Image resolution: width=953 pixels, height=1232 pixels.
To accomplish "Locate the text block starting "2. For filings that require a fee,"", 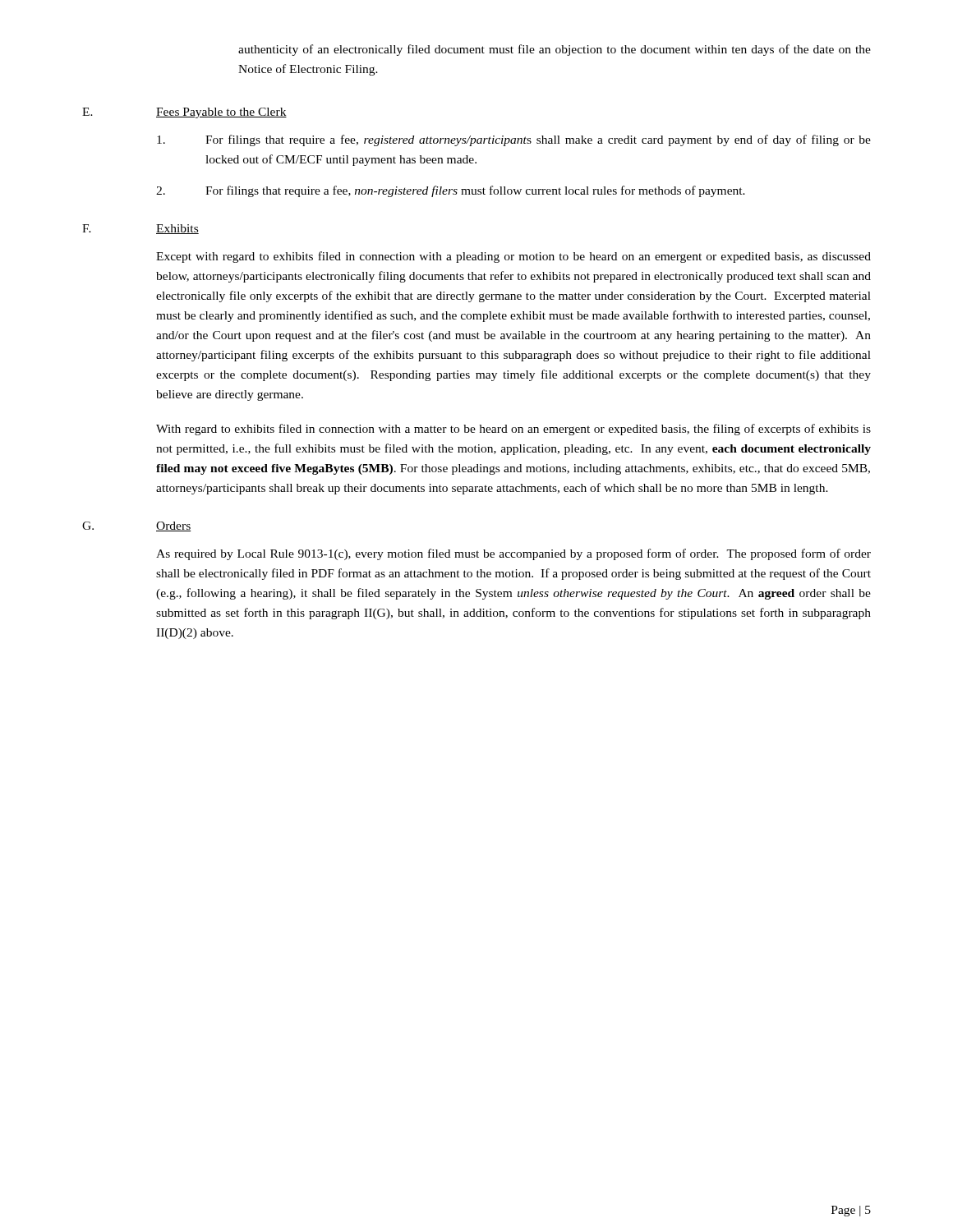I will [x=513, y=191].
